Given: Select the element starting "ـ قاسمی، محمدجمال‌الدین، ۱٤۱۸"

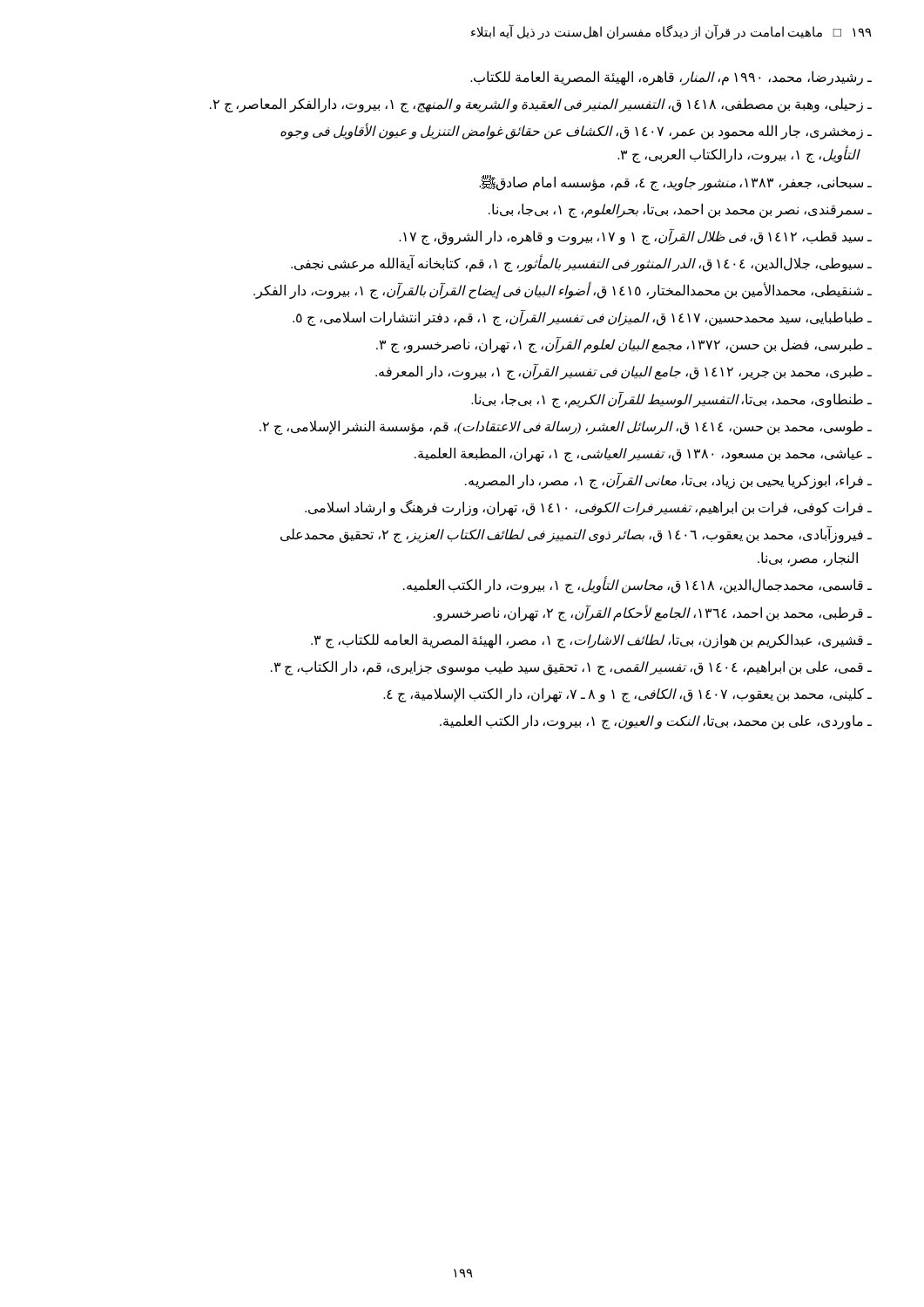Looking at the screenshot, I should [637, 585].
